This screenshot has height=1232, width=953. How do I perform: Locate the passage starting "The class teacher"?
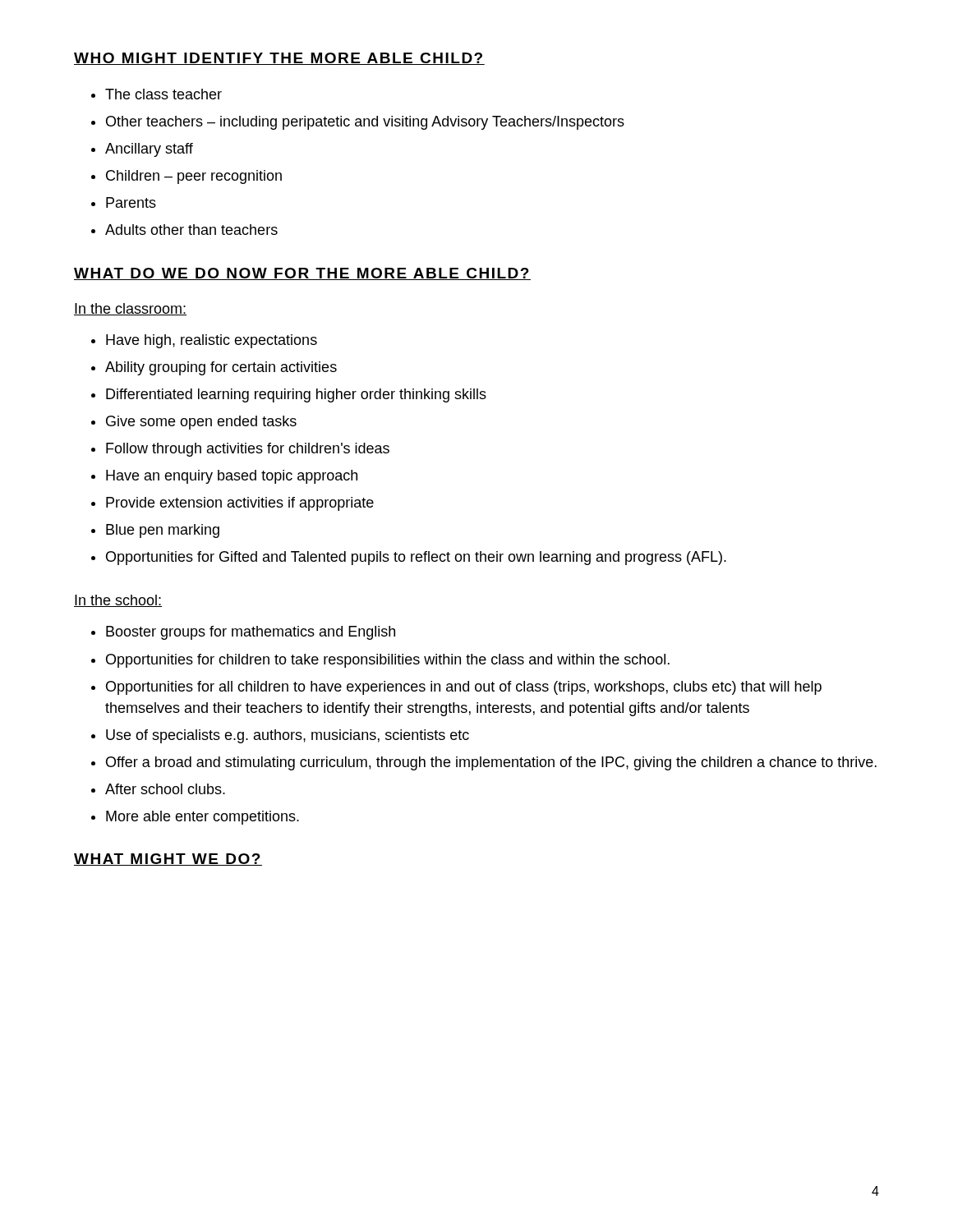point(163,94)
